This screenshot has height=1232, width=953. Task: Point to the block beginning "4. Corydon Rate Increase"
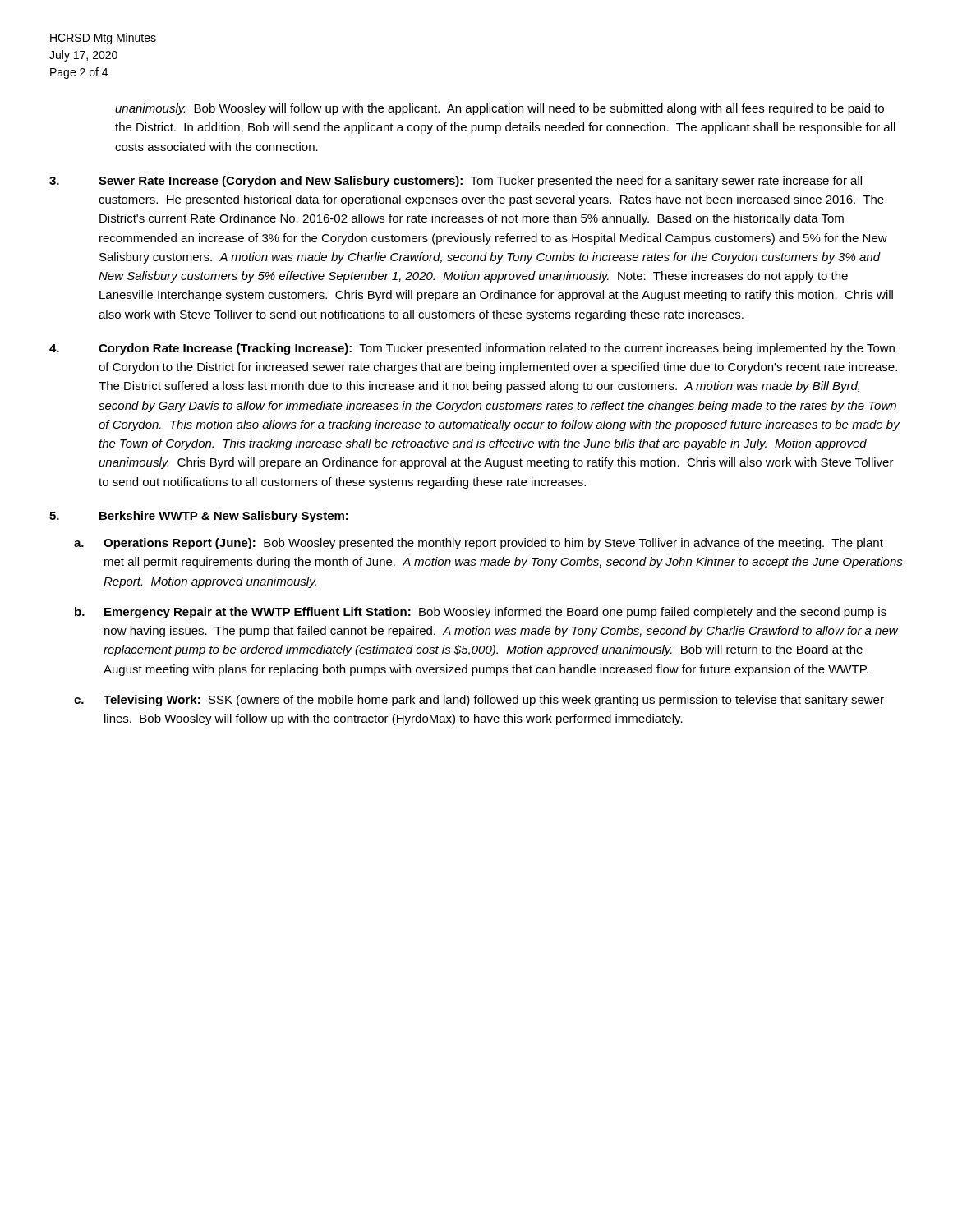476,415
